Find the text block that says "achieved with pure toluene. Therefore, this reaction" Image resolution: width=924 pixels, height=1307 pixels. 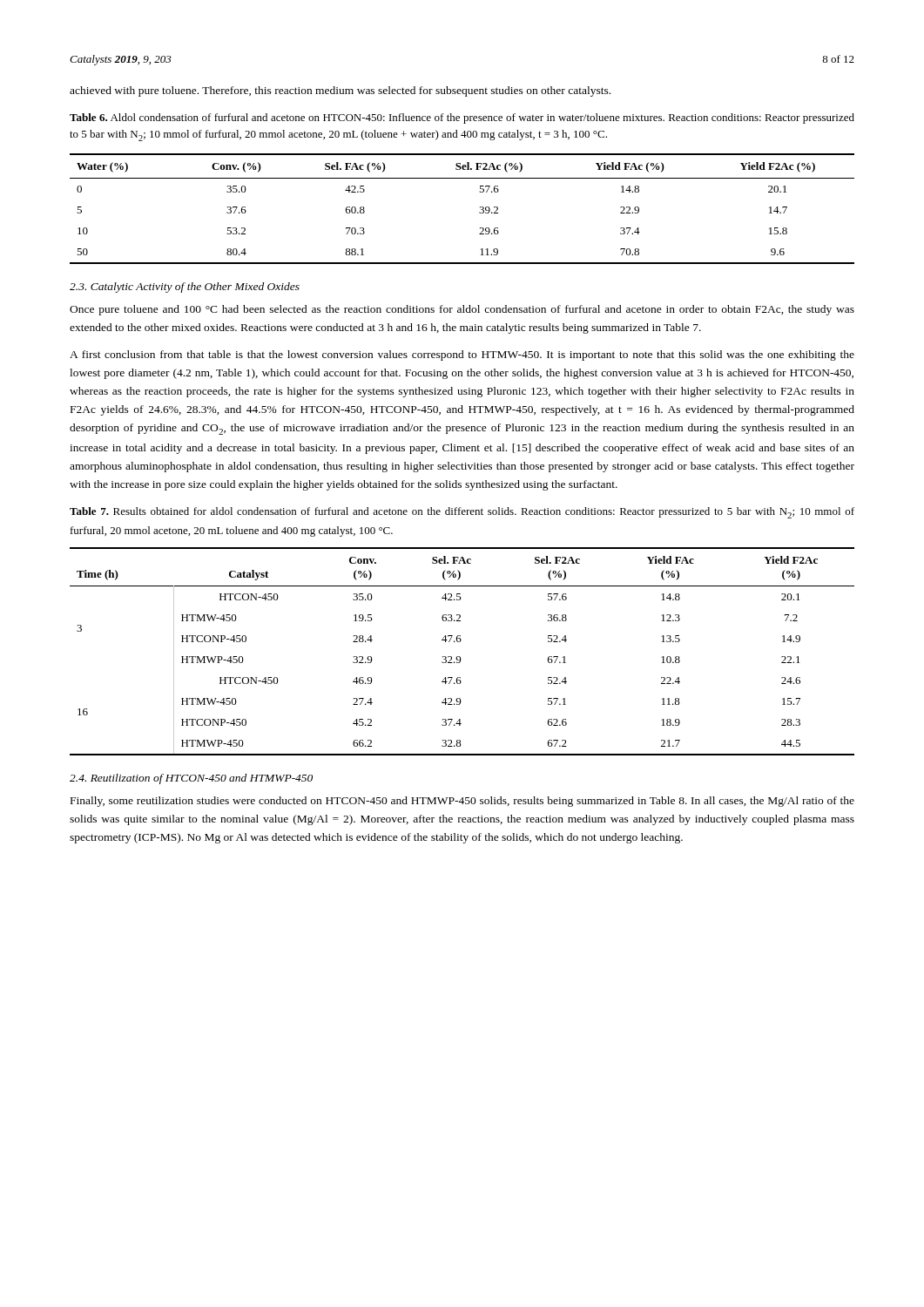click(x=341, y=90)
